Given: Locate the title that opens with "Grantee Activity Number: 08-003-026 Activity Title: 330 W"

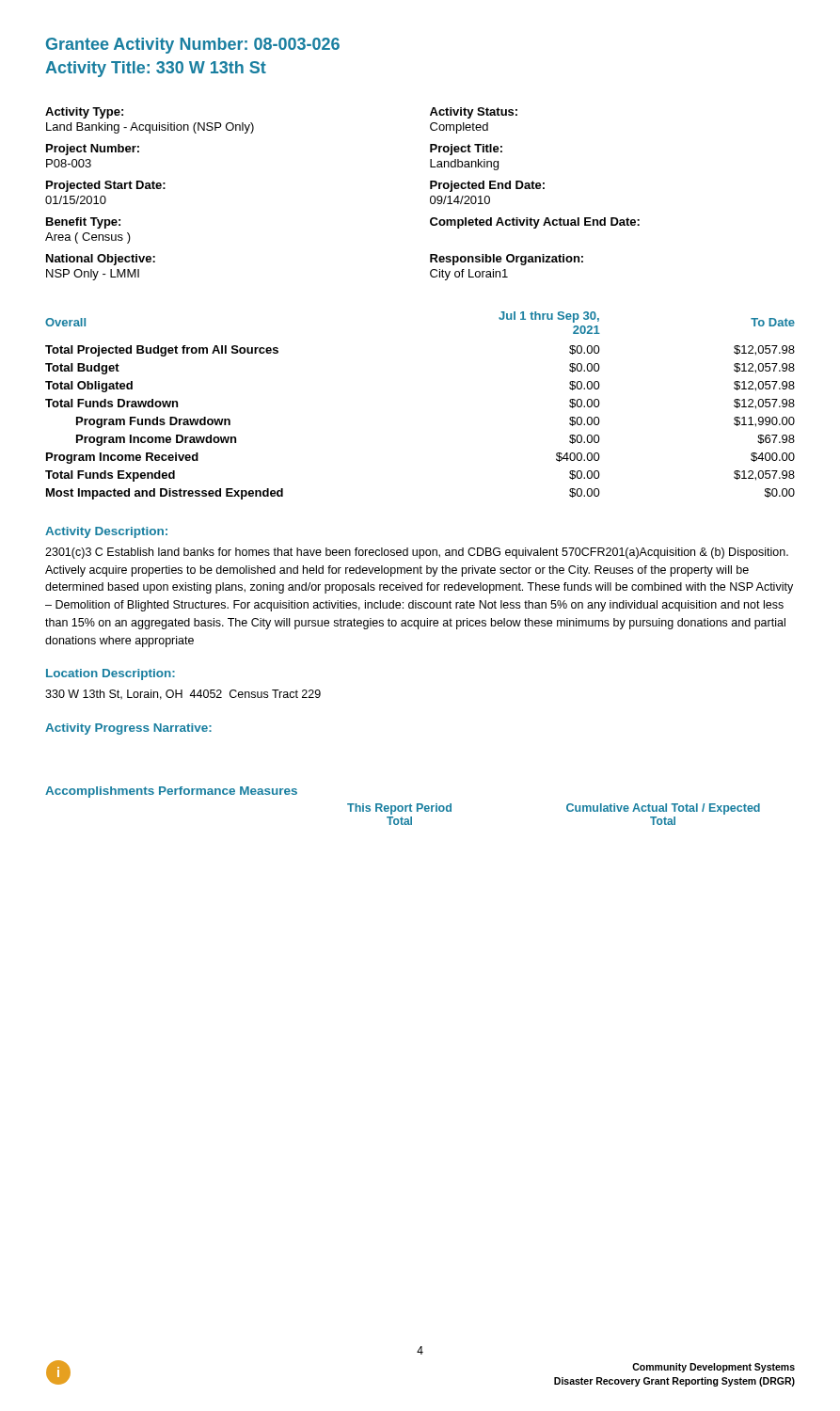Looking at the screenshot, I should (x=193, y=46).
